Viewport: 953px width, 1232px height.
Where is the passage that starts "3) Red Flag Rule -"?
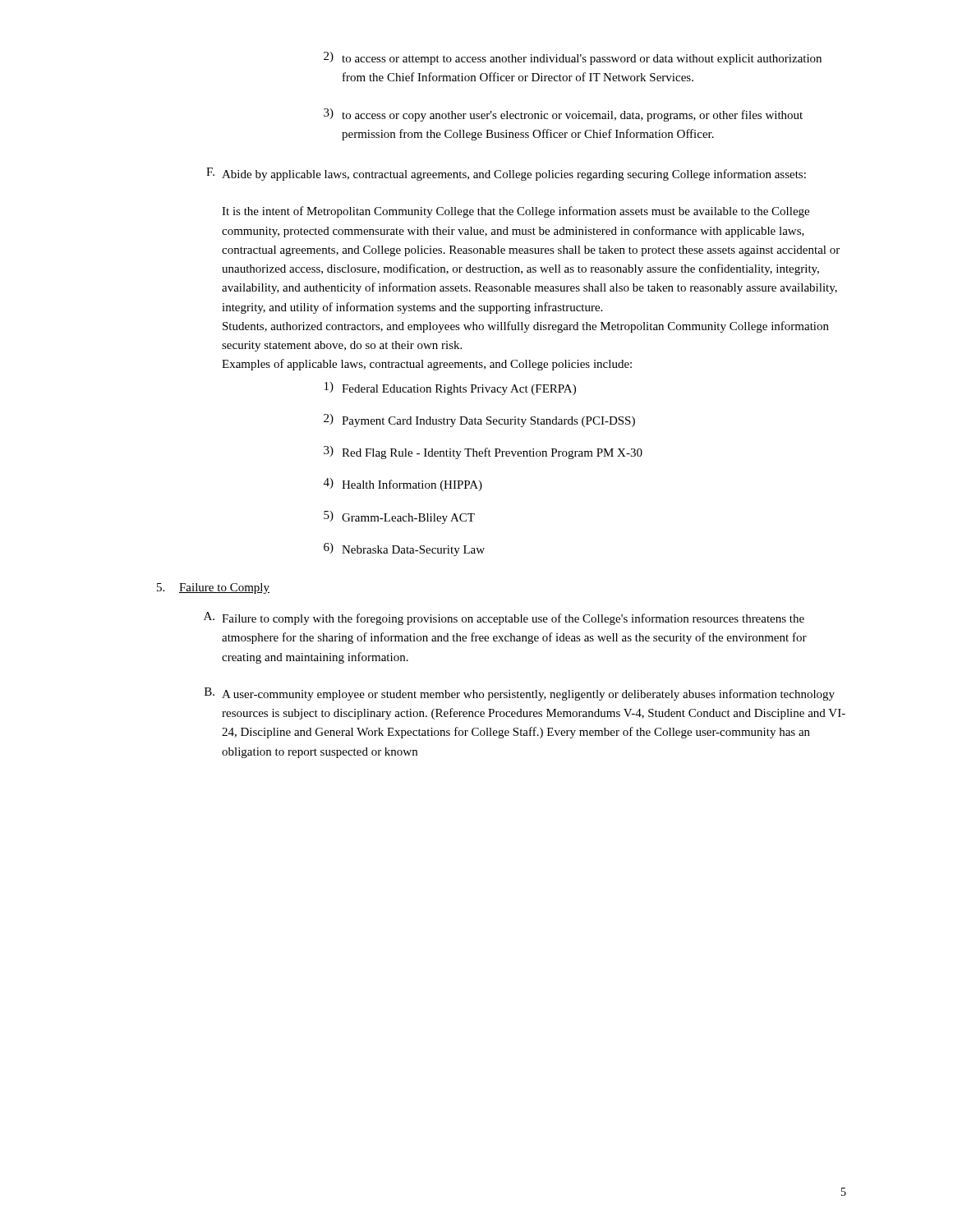pos(473,453)
